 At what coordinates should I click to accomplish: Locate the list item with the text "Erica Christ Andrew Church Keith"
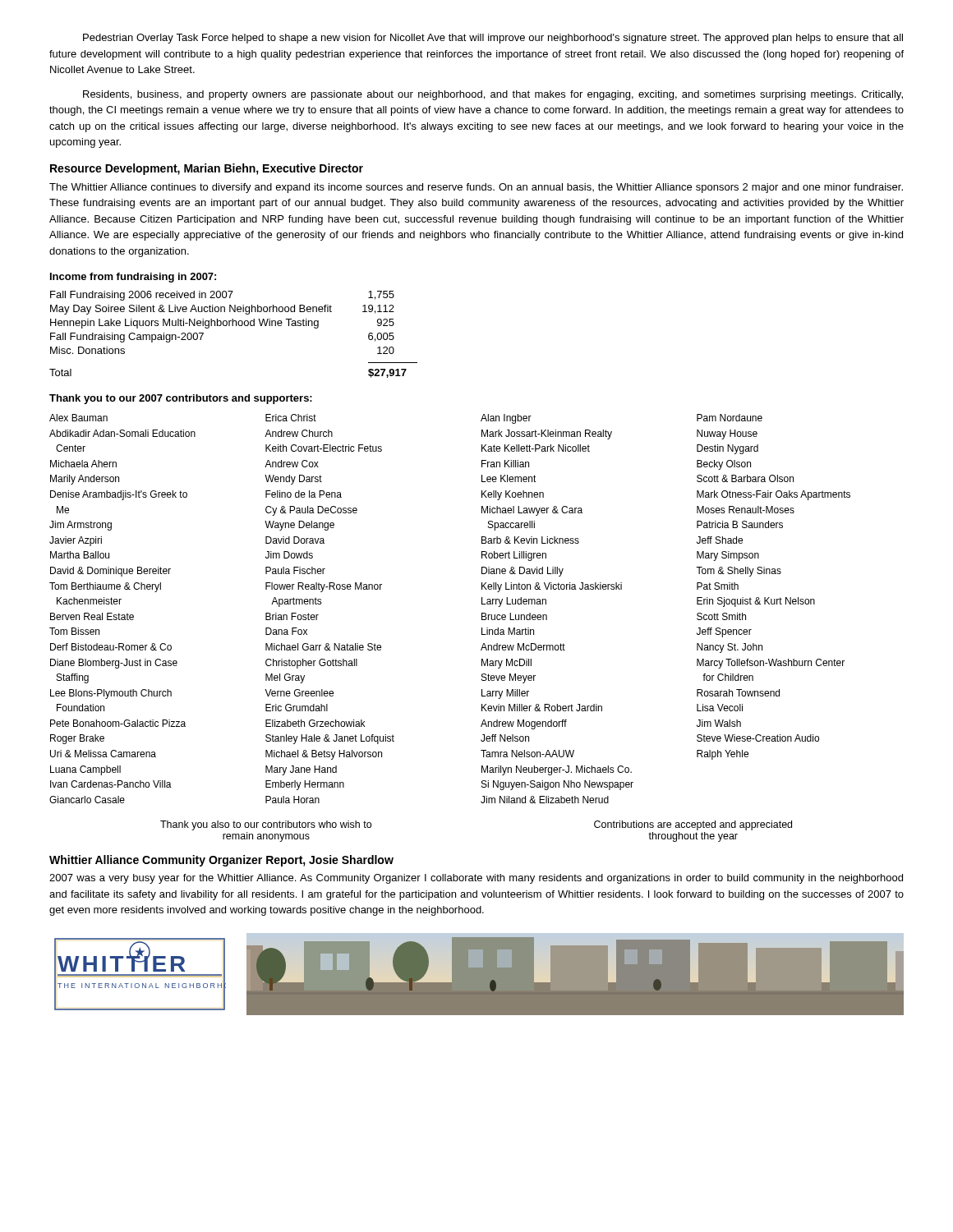click(330, 609)
